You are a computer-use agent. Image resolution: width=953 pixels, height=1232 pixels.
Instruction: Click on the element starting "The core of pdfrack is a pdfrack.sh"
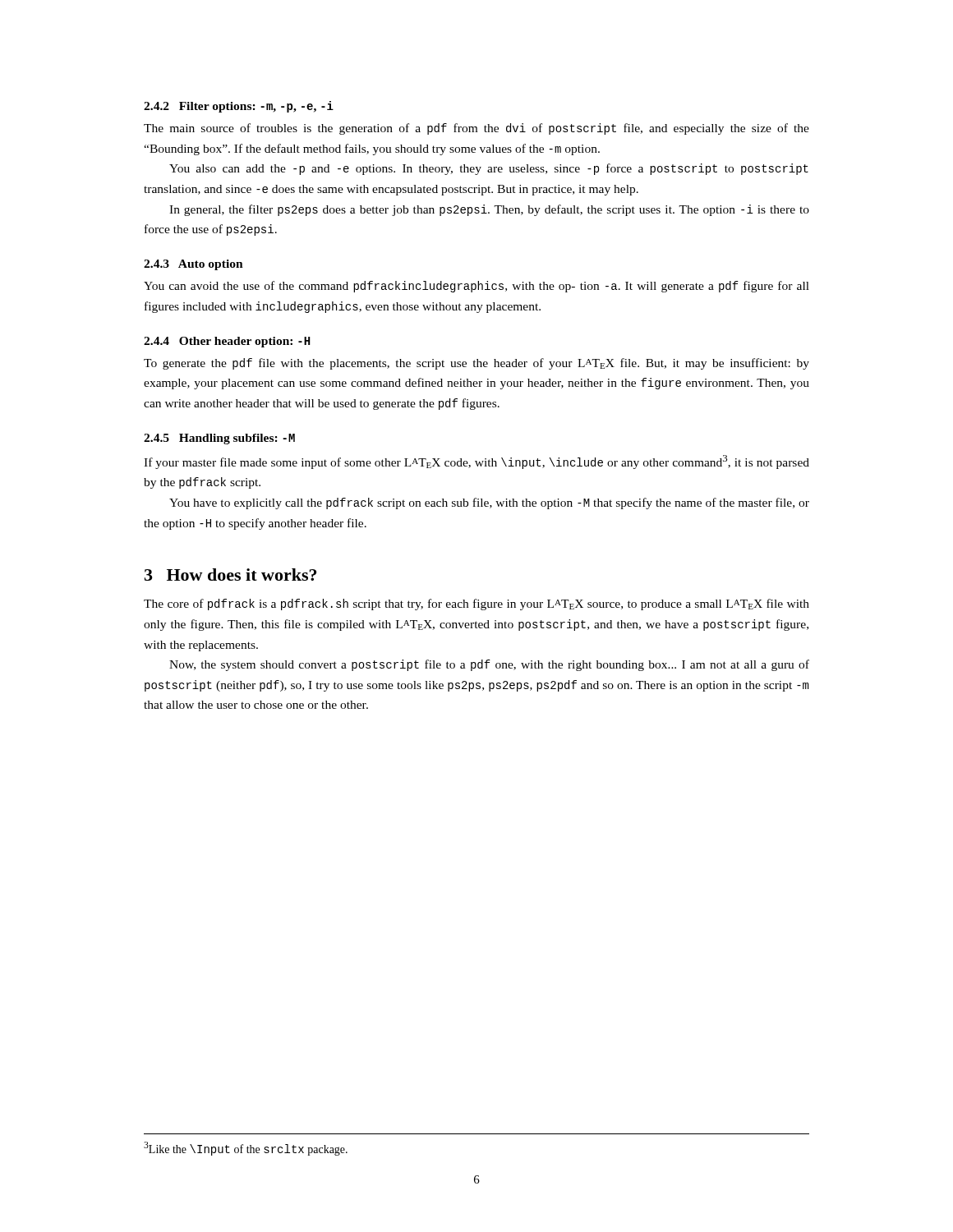(x=476, y=654)
